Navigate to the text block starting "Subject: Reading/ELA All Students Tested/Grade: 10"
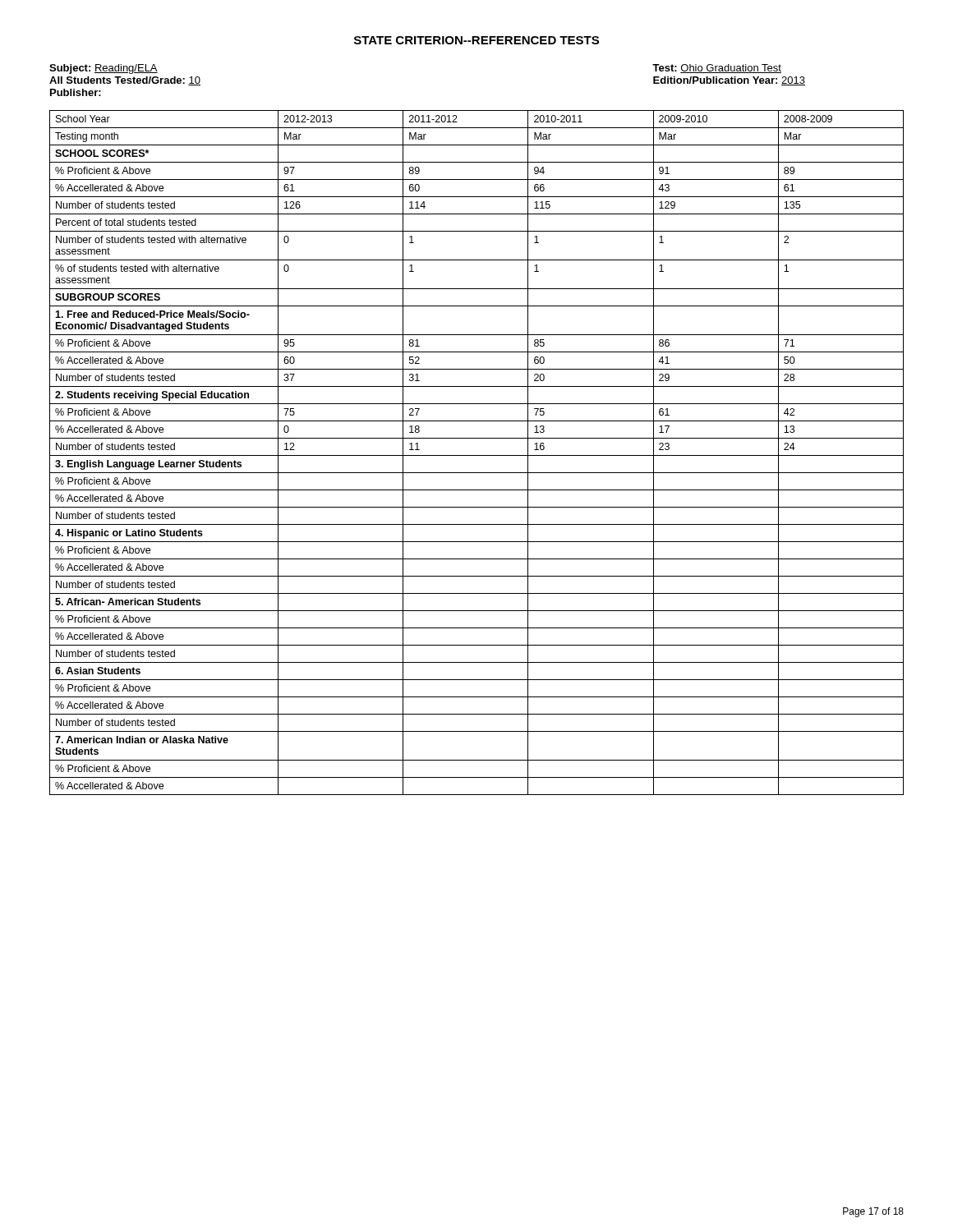The width and height of the screenshot is (953, 1232). (89, 70)
